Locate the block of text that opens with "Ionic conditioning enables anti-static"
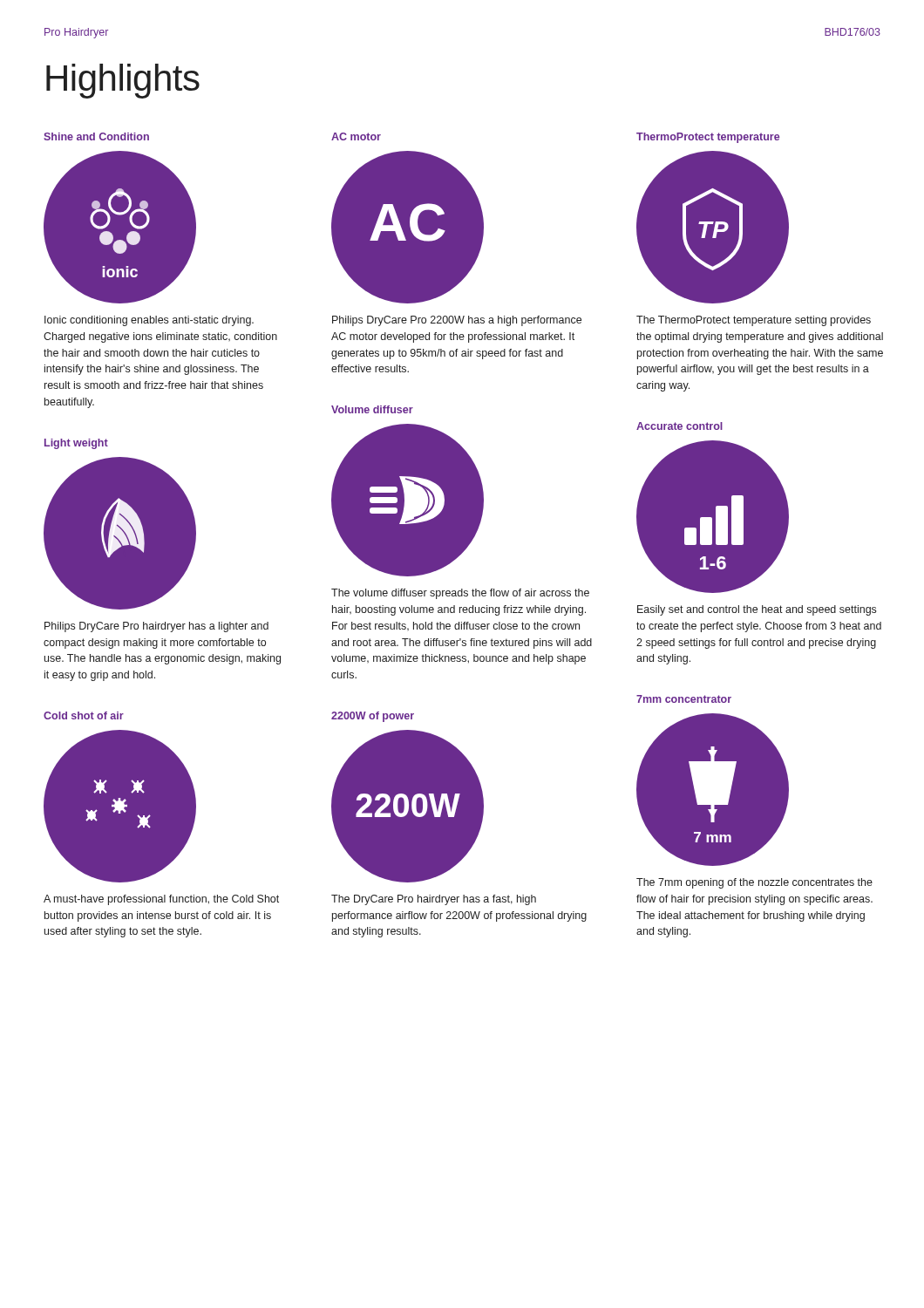This screenshot has height=1308, width=924. click(160, 361)
